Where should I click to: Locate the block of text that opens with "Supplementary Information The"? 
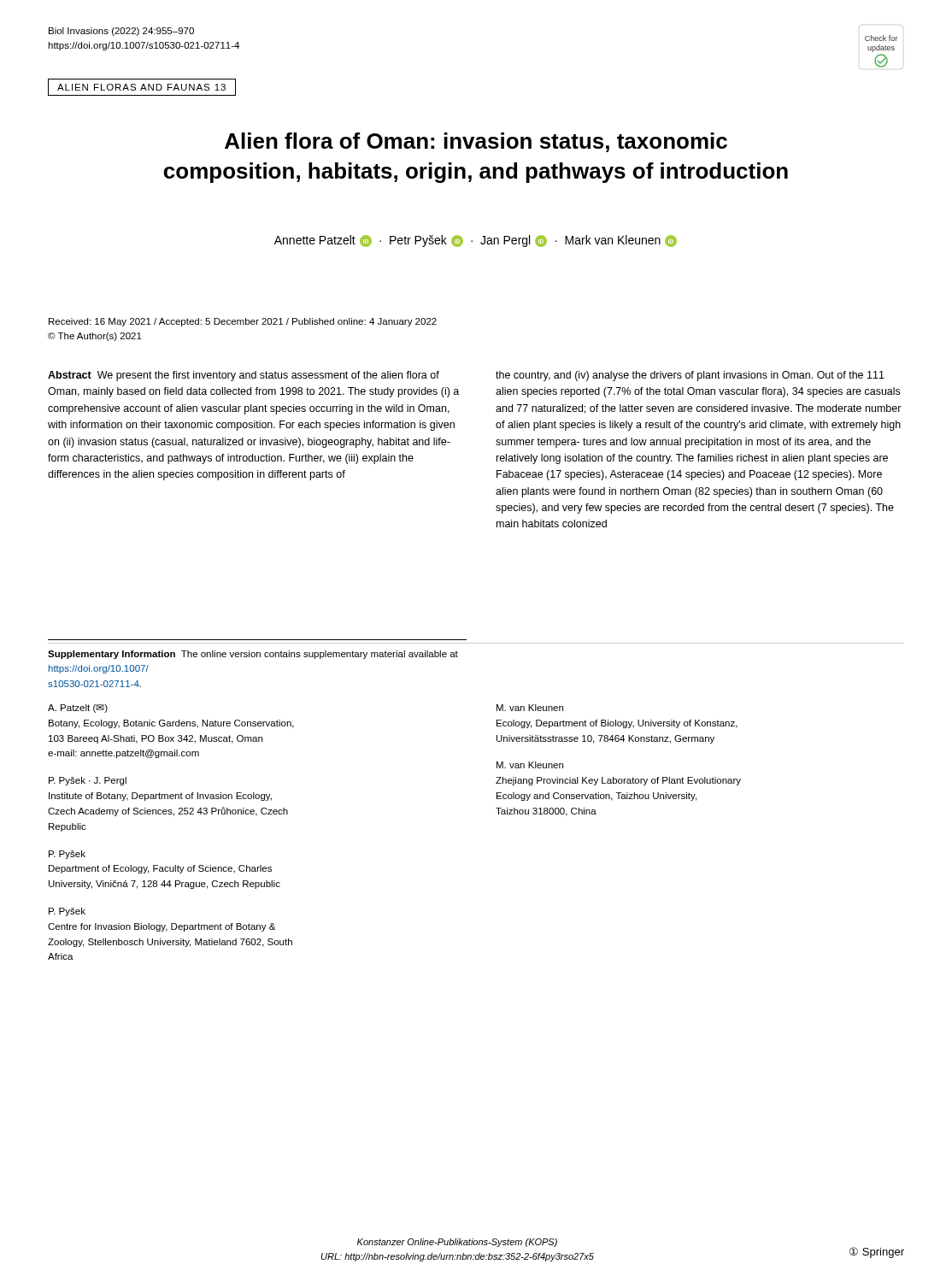253,655
